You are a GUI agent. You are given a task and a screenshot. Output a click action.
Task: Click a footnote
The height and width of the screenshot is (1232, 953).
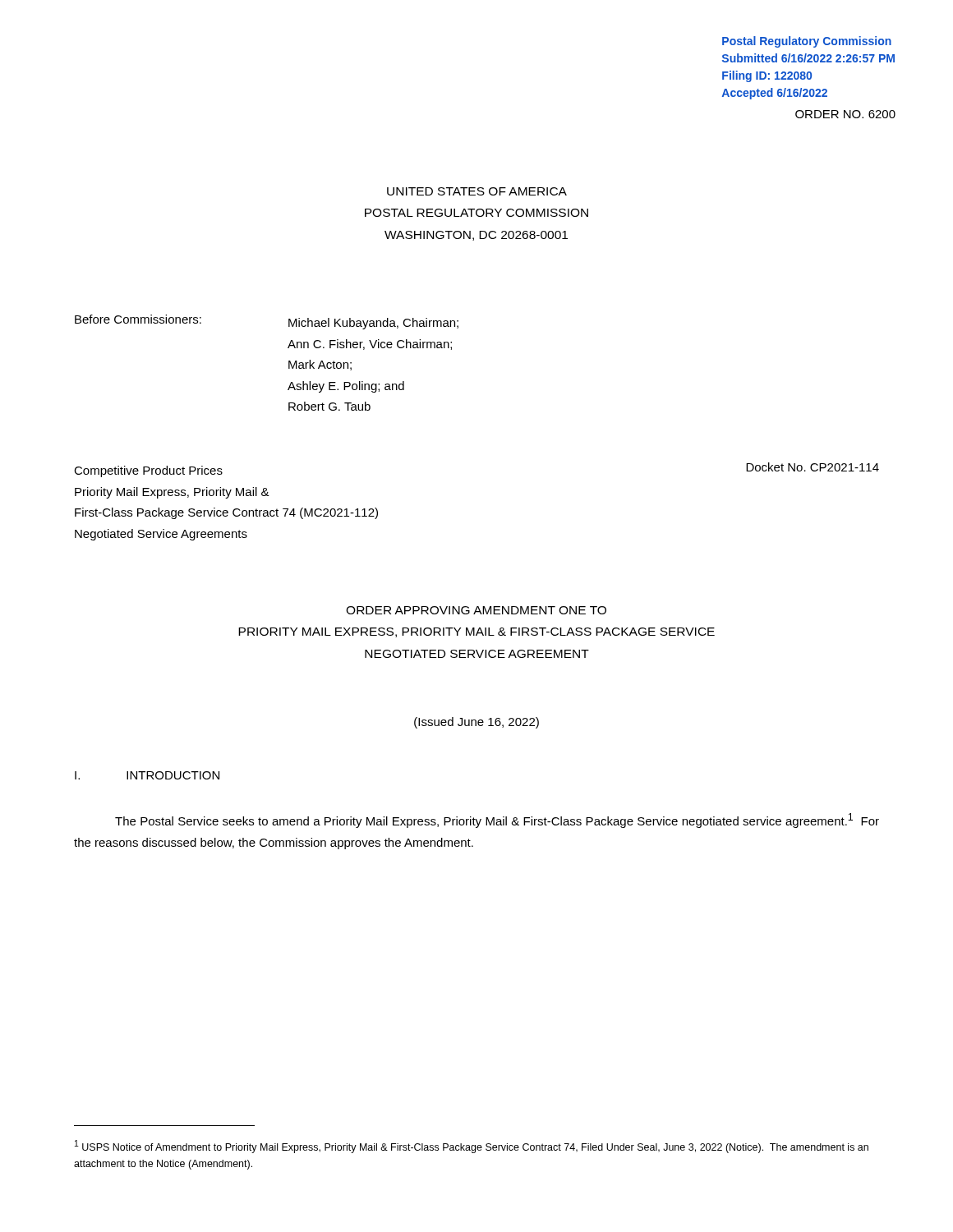(471, 1154)
